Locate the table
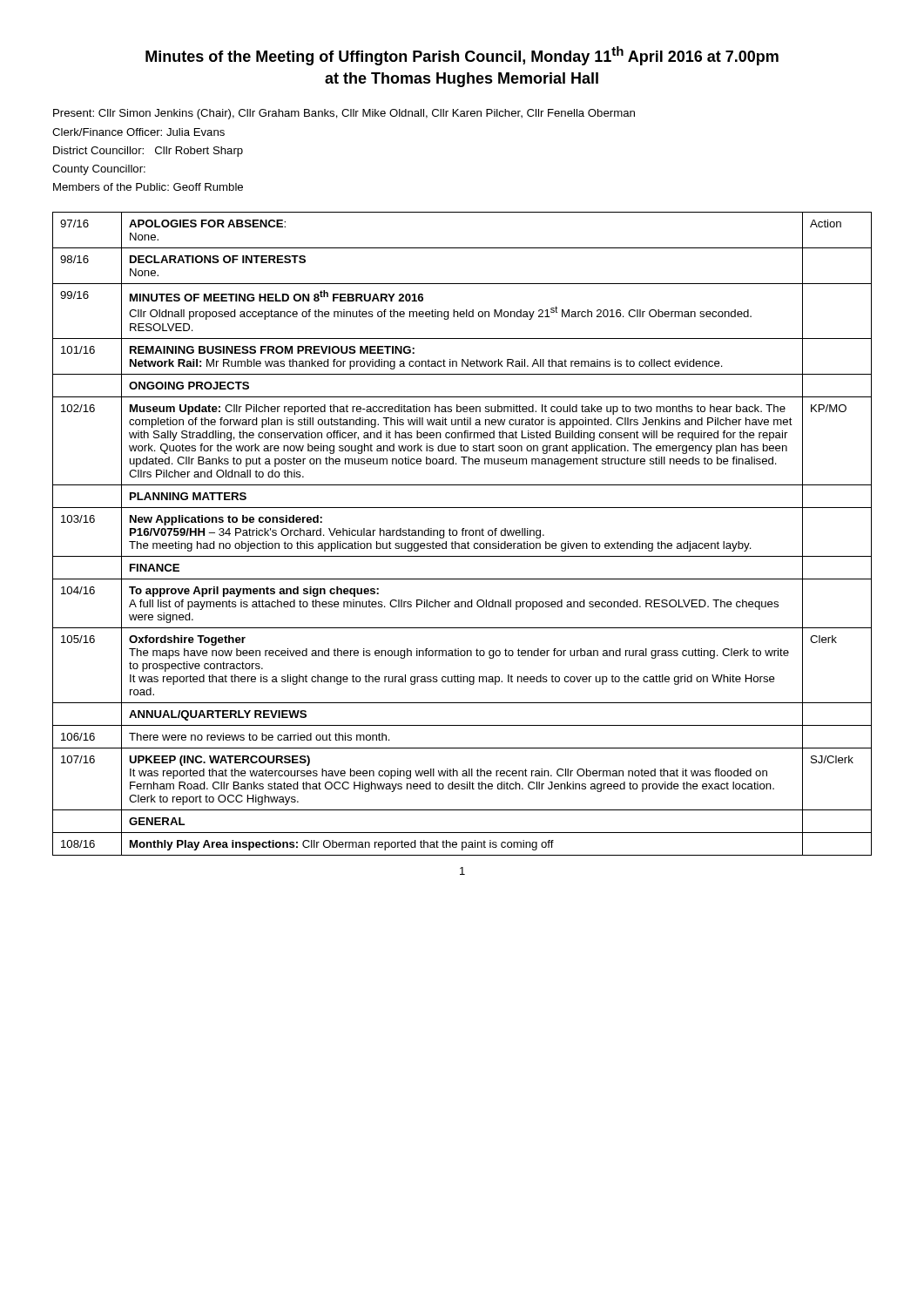 tap(462, 534)
